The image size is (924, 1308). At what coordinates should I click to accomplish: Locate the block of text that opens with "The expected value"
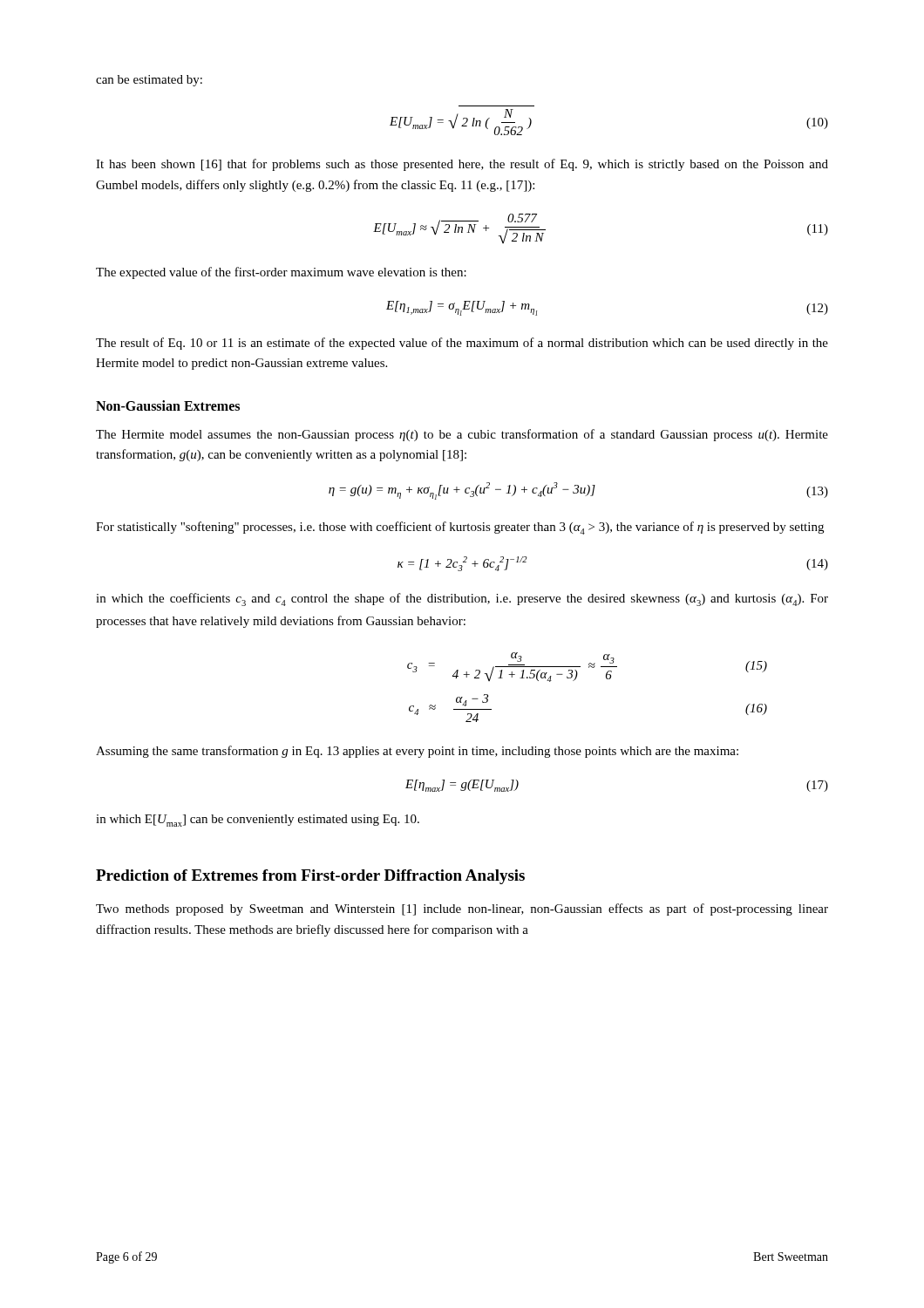pos(462,272)
